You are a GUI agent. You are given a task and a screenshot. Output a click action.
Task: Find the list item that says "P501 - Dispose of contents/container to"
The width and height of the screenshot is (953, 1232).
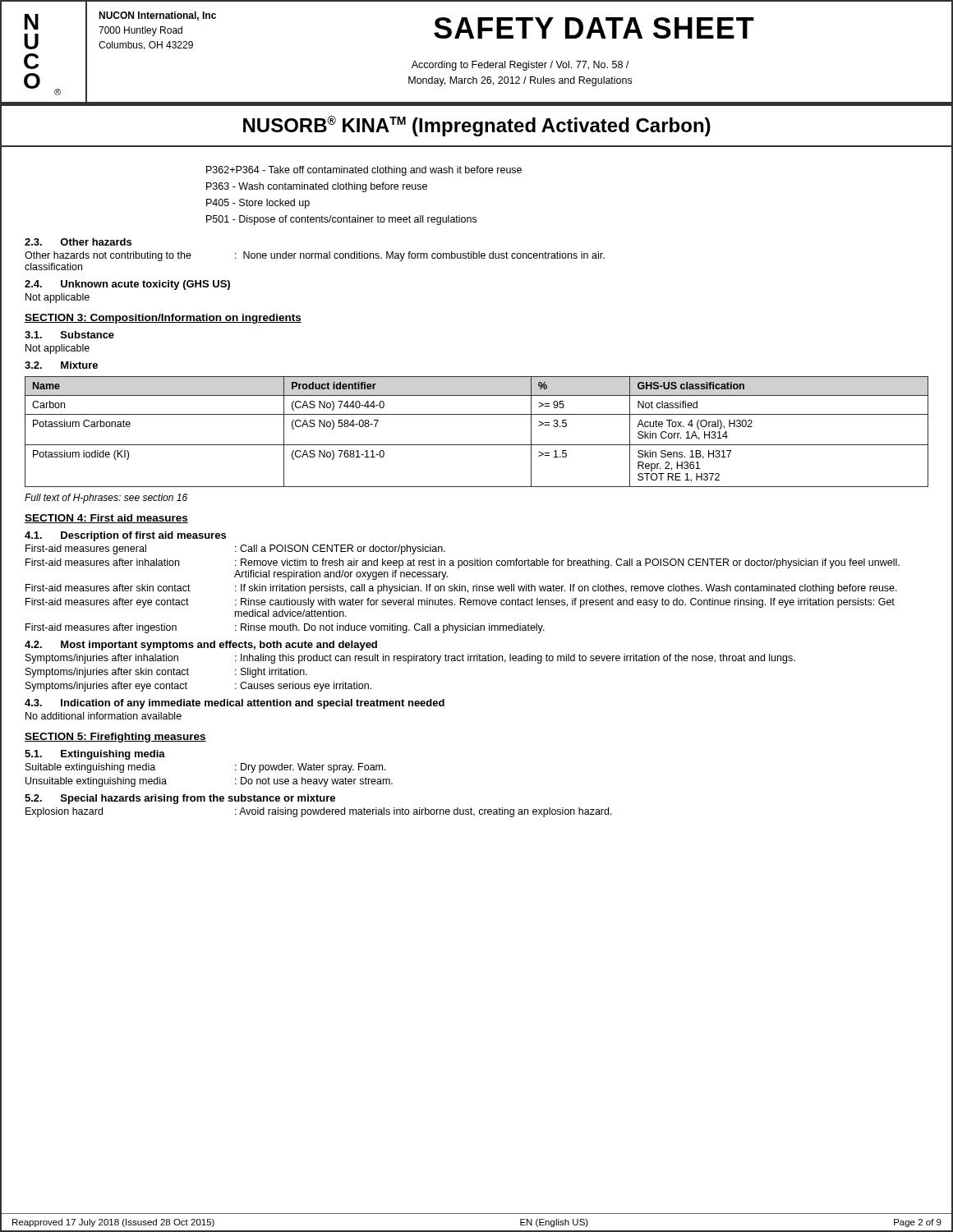pos(341,219)
